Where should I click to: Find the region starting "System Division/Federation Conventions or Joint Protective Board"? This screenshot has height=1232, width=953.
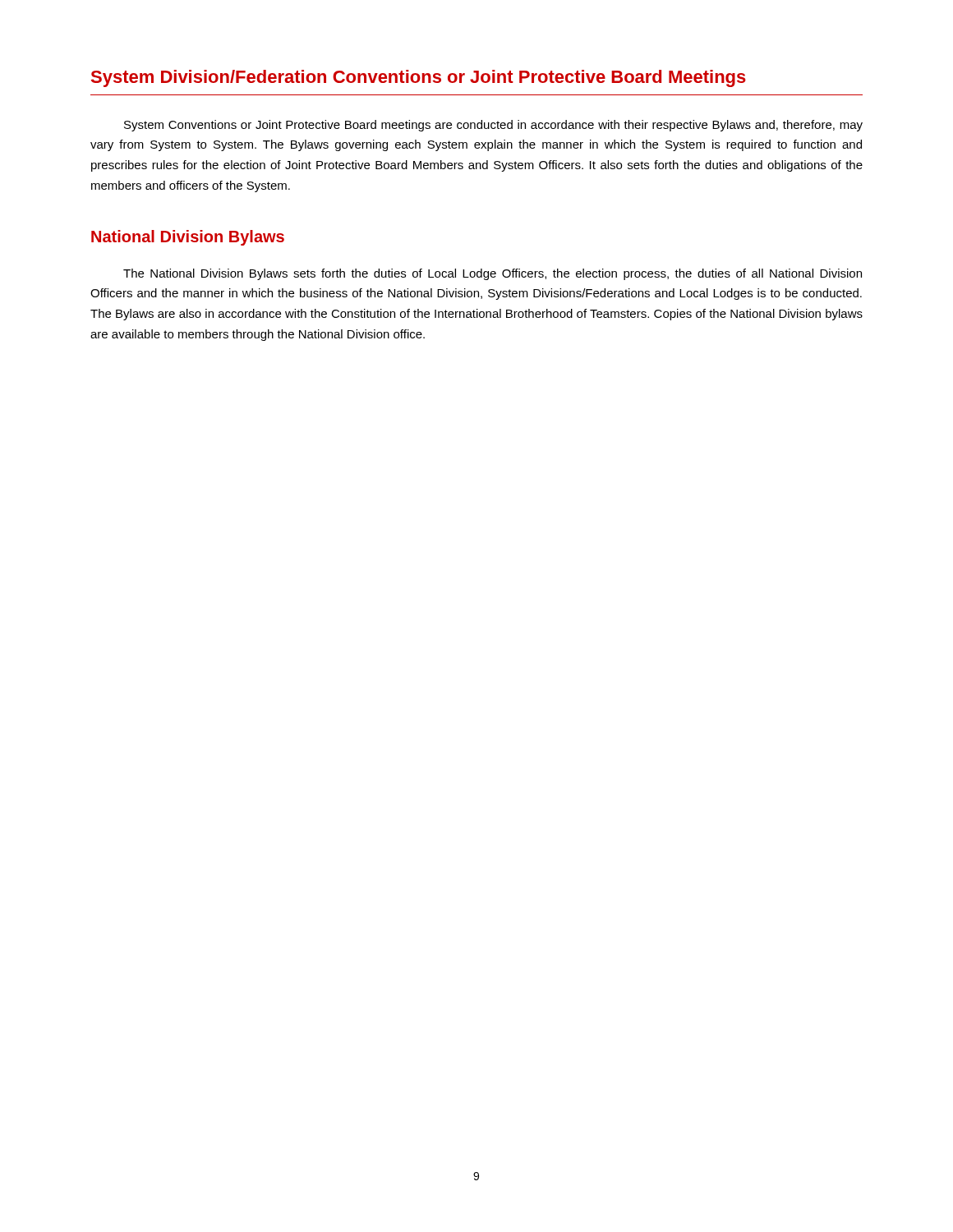tap(418, 77)
